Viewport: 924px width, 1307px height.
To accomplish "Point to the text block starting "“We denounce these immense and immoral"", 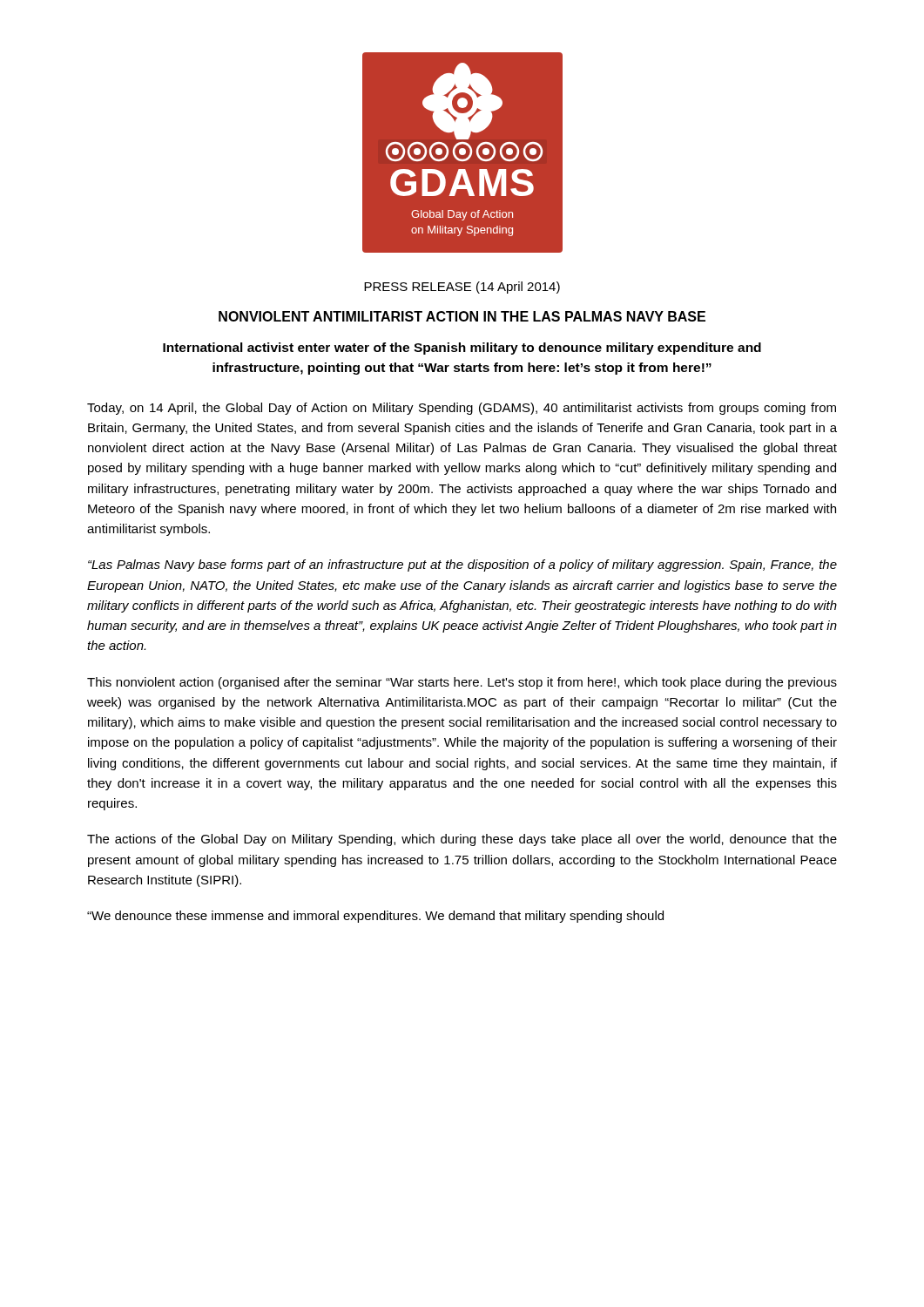I will pyautogui.click(x=376, y=915).
